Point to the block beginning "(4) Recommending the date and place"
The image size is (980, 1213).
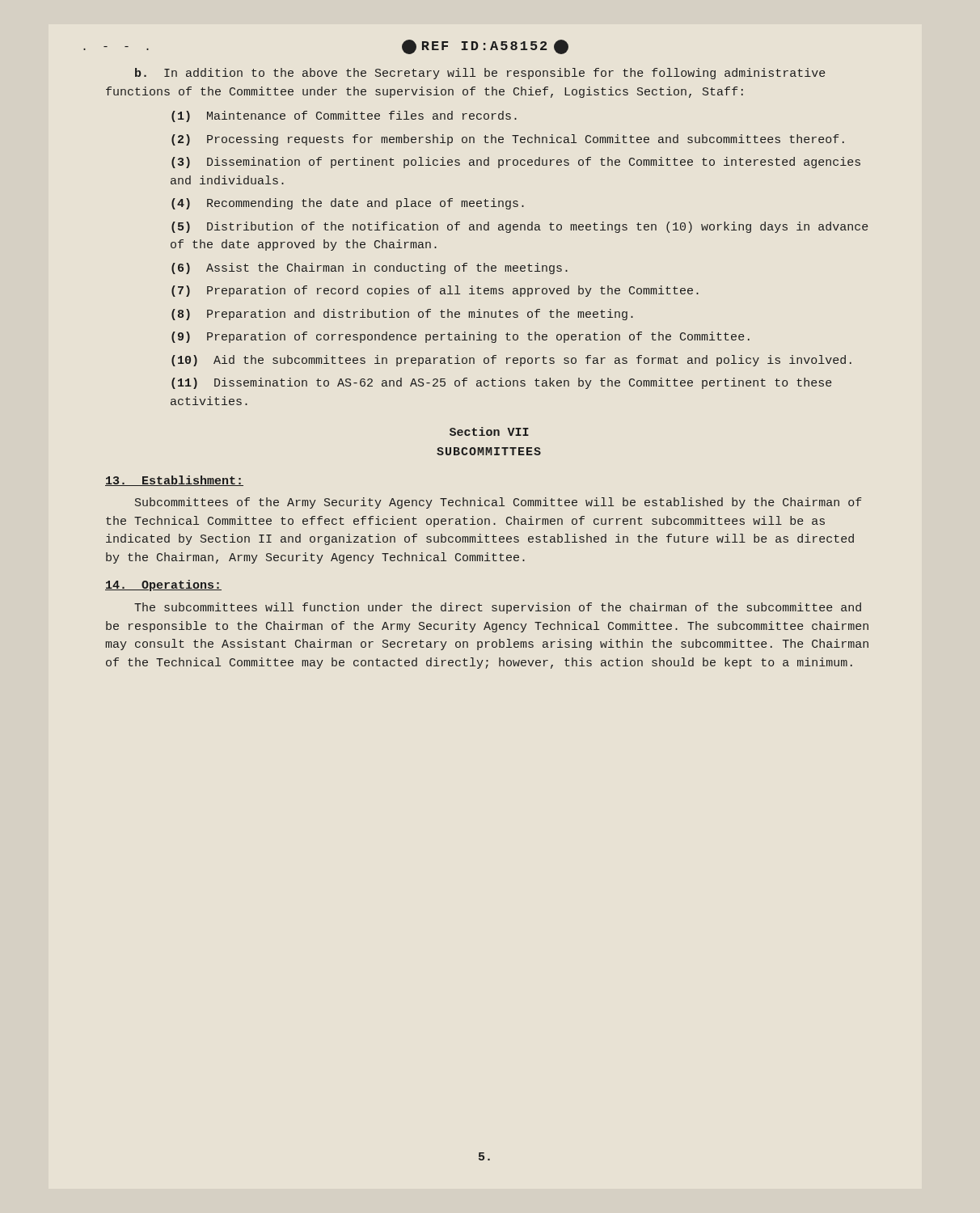tap(348, 204)
